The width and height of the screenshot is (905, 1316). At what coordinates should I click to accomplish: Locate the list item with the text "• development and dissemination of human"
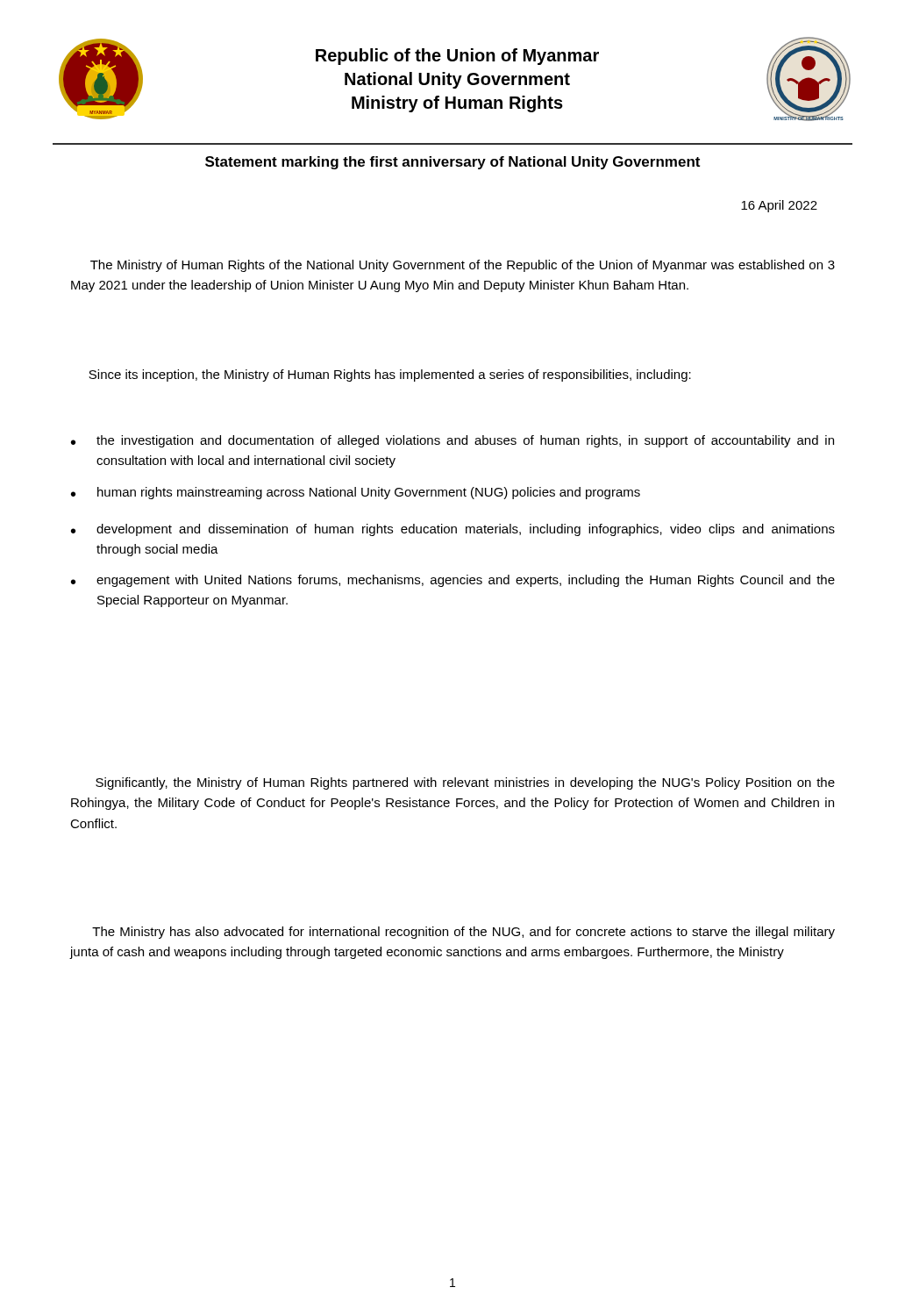452,539
